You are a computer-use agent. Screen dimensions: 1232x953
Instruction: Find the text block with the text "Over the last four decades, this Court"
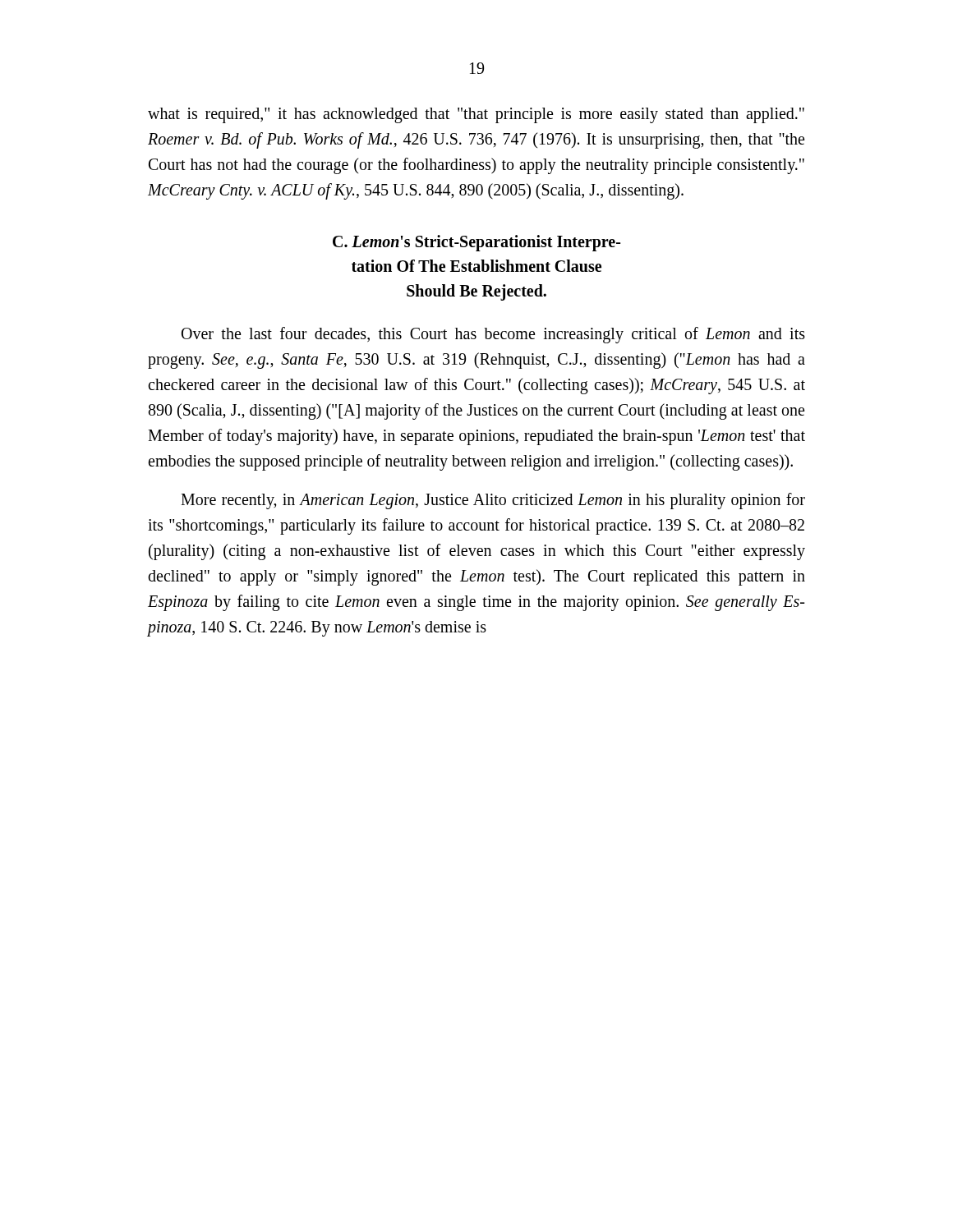[476, 397]
